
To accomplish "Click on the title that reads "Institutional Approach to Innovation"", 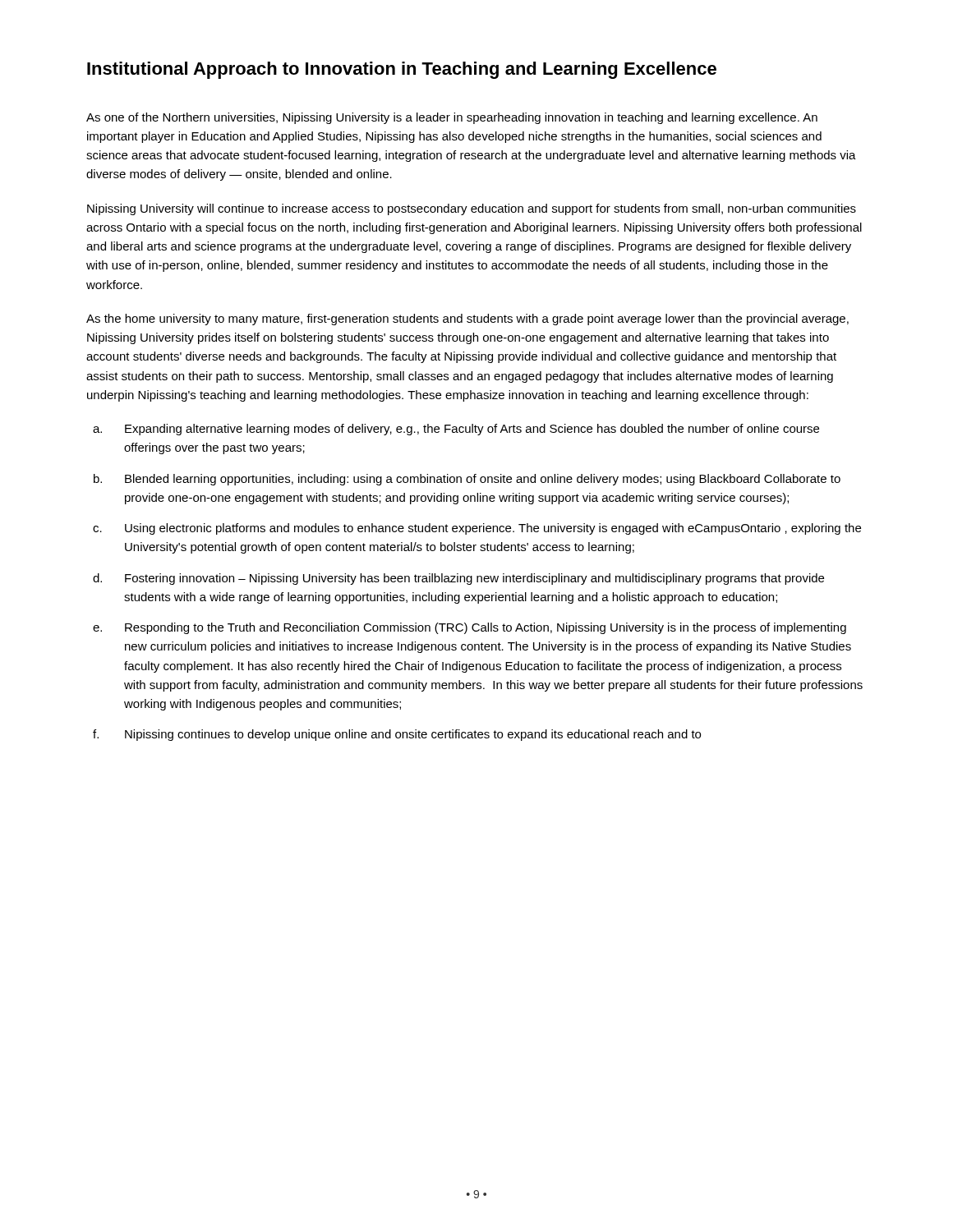I will click(x=476, y=69).
